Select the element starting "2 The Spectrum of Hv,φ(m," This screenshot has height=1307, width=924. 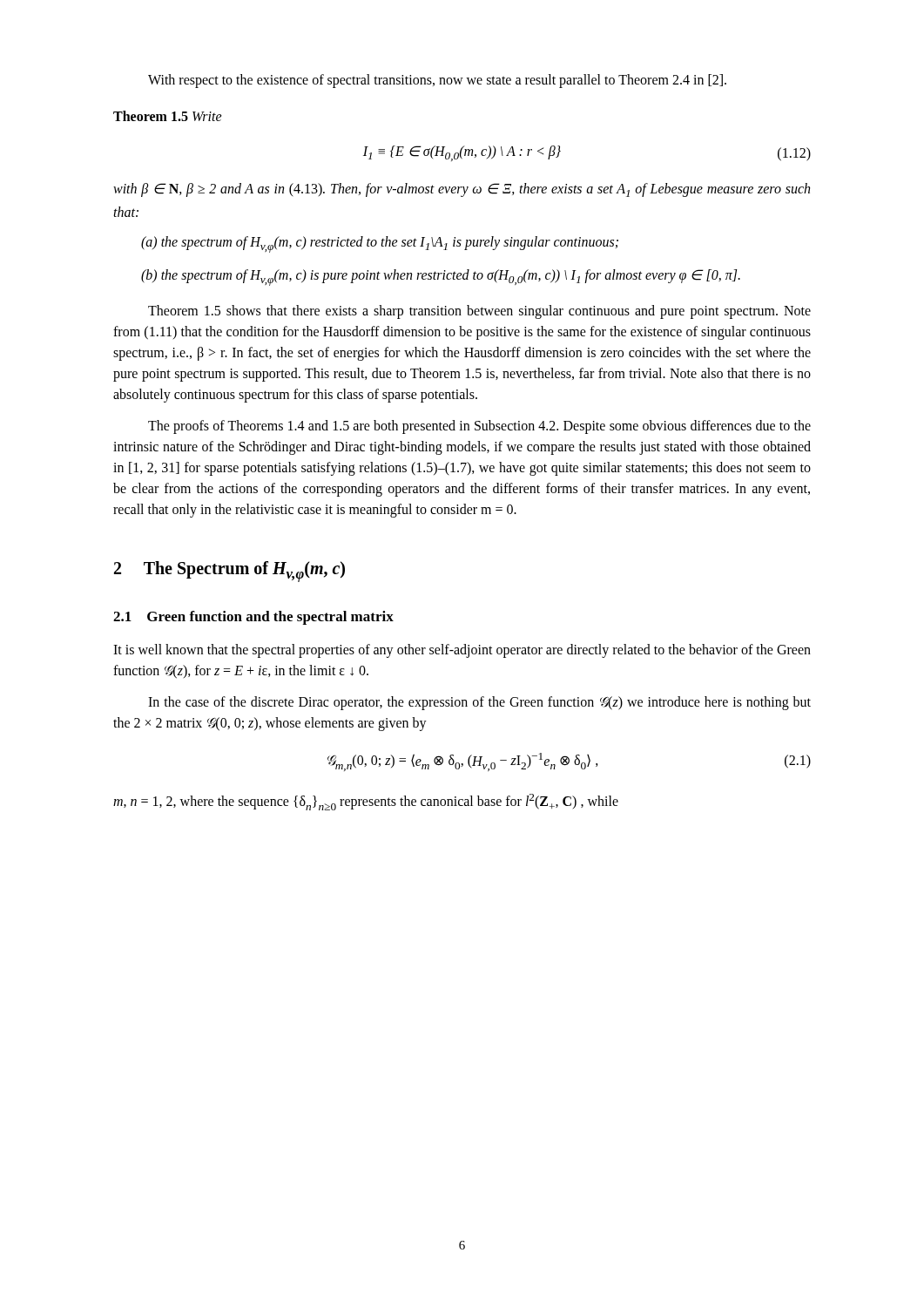point(229,570)
